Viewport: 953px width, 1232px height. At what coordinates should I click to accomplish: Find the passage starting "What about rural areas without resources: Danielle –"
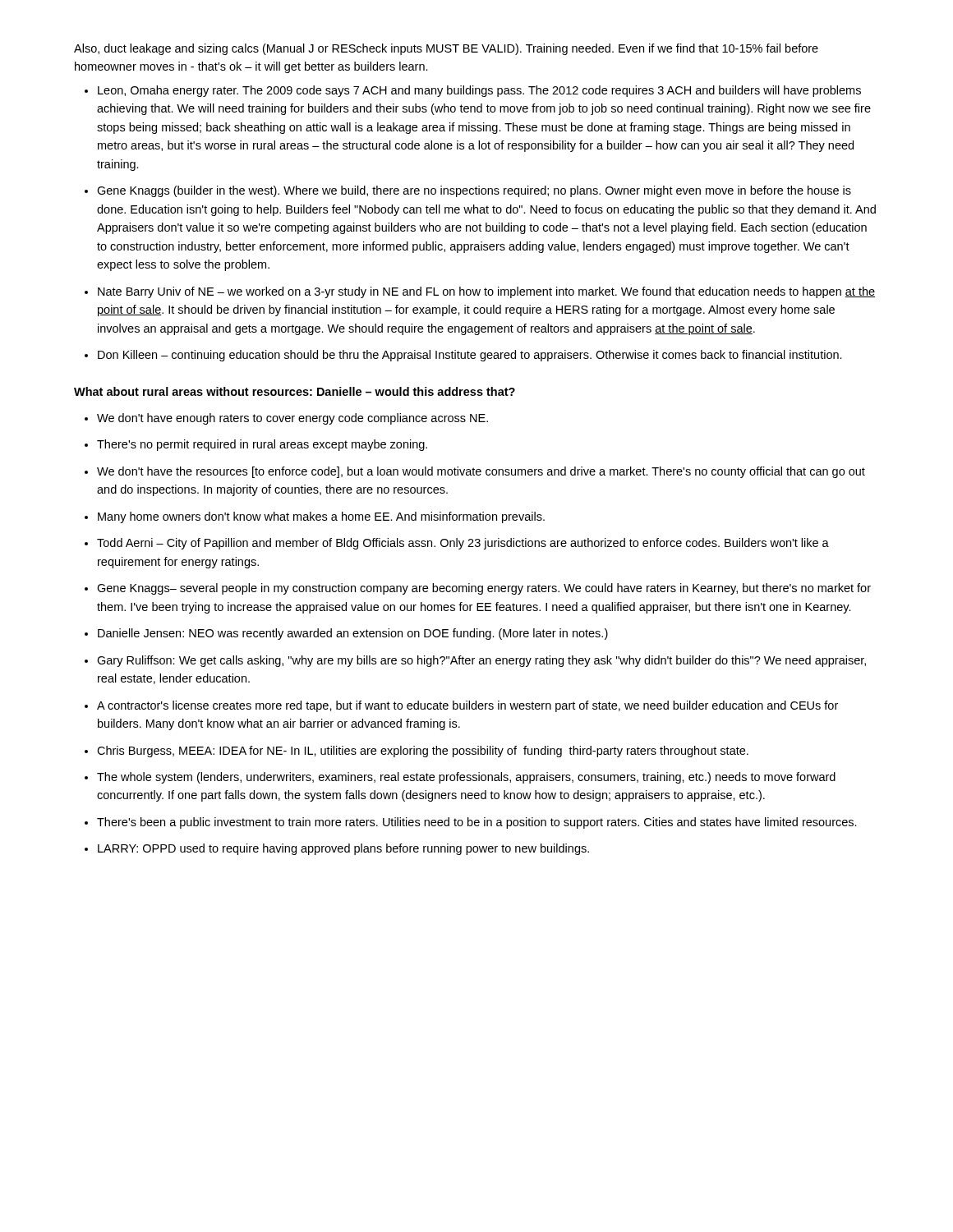295,391
